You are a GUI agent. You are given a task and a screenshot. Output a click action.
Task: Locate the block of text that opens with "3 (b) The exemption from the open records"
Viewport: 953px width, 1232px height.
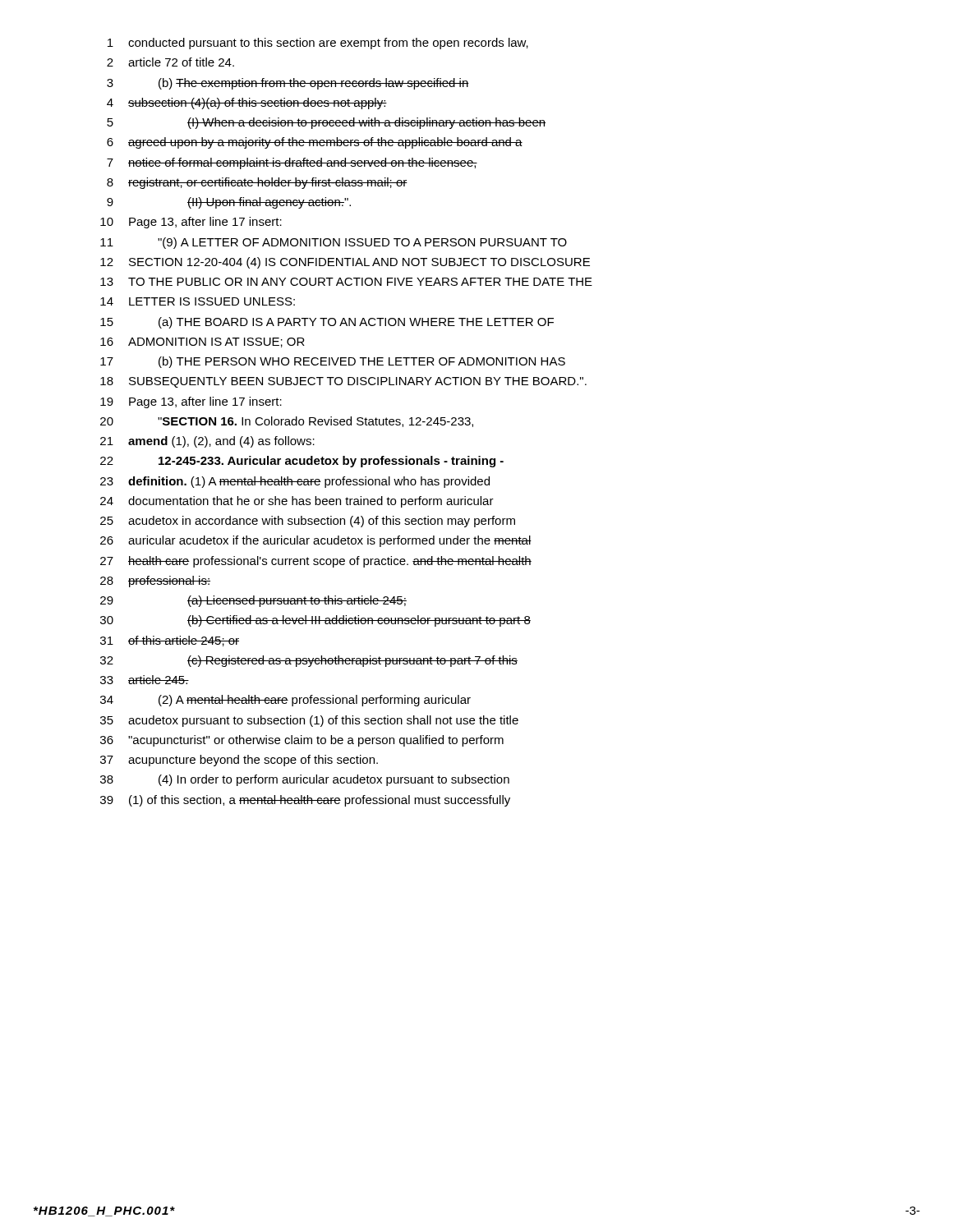288,84
